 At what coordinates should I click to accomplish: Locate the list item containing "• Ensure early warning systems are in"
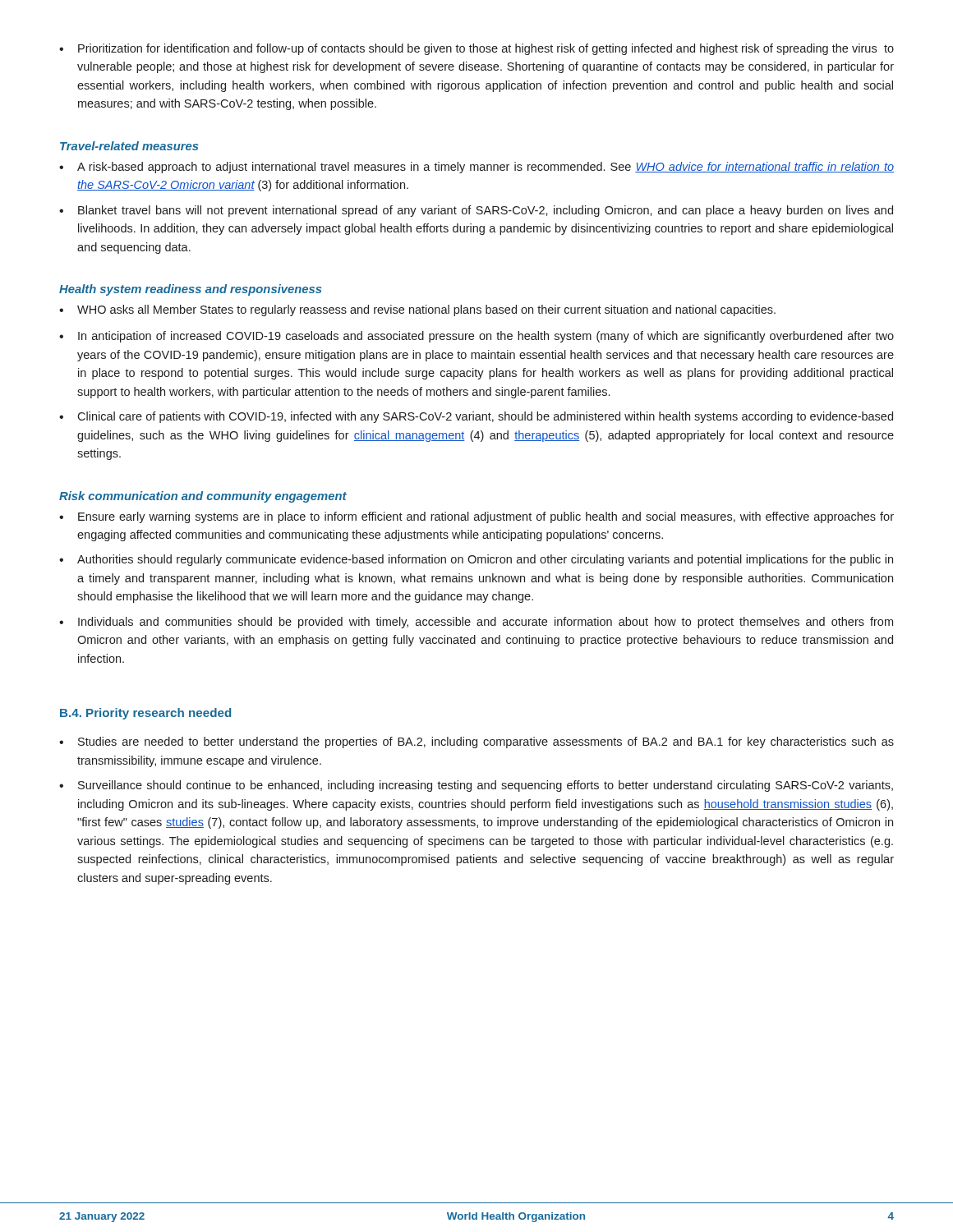pyautogui.click(x=476, y=526)
